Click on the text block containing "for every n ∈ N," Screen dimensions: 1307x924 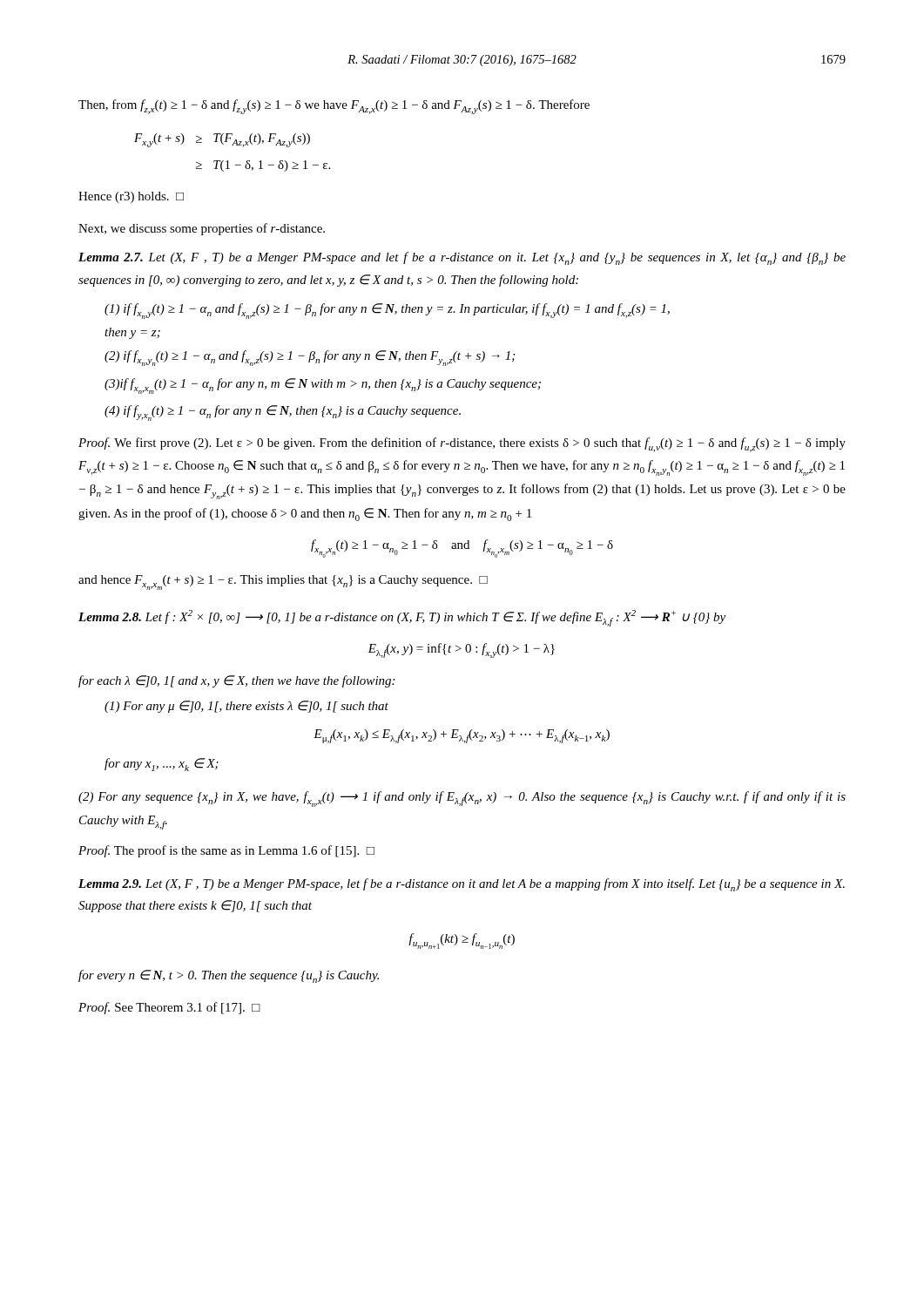(229, 976)
